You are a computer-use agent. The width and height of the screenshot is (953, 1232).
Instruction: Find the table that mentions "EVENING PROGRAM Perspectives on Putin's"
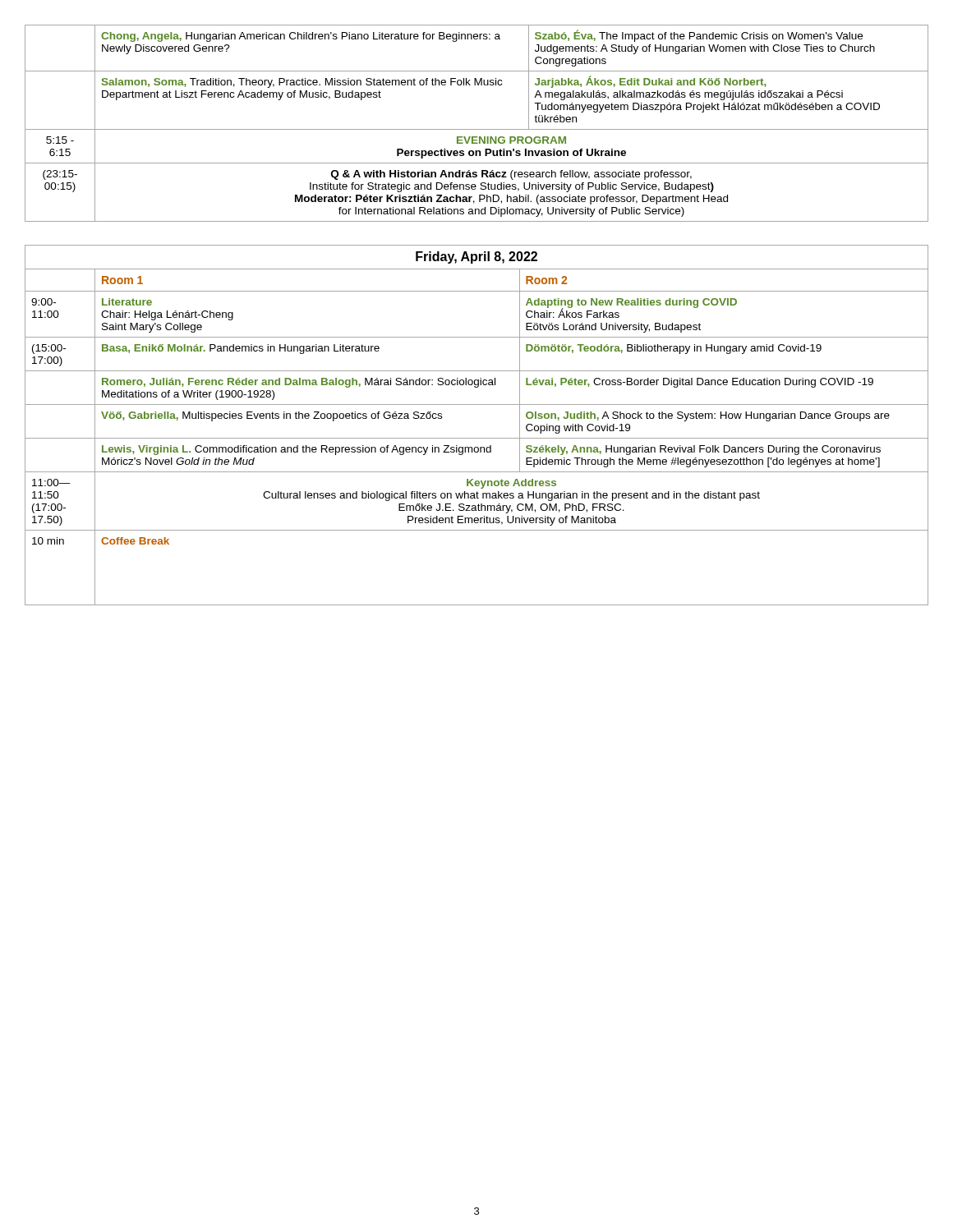(x=476, y=123)
